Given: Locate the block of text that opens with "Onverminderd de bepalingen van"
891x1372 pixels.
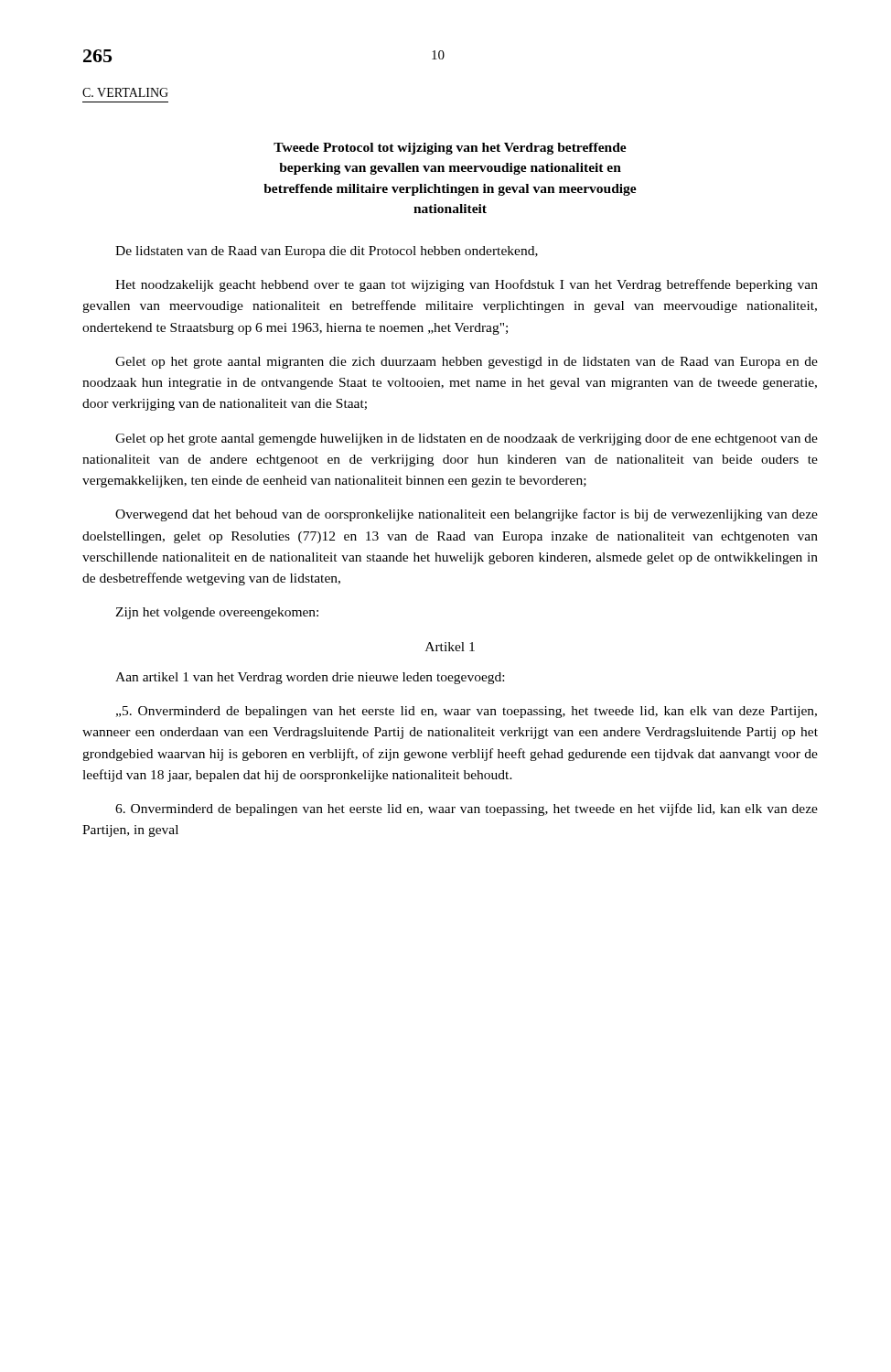Looking at the screenshot, I should 450,819.
